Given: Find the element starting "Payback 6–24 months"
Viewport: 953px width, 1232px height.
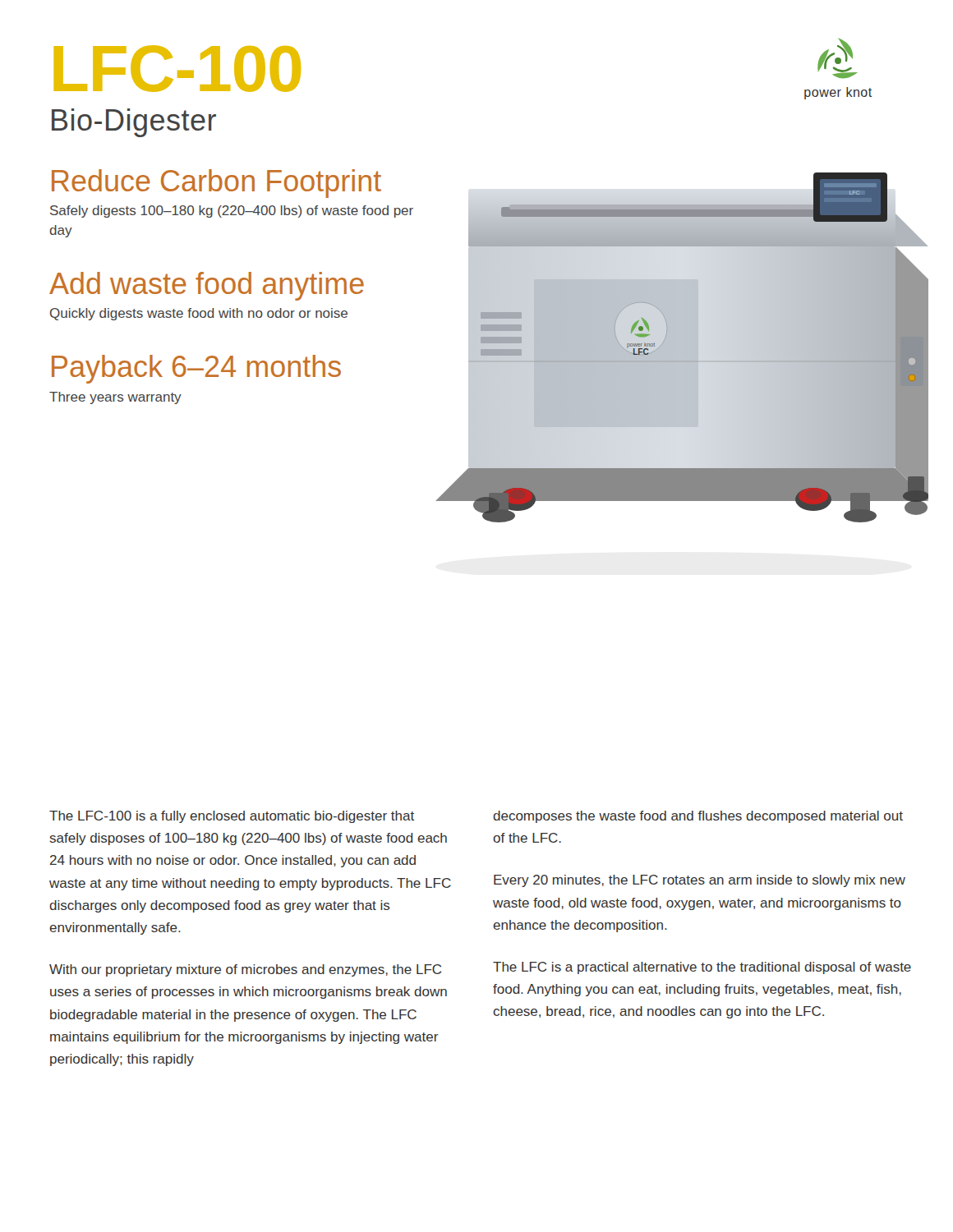Looking at the screenshot, I should point(238,367).
